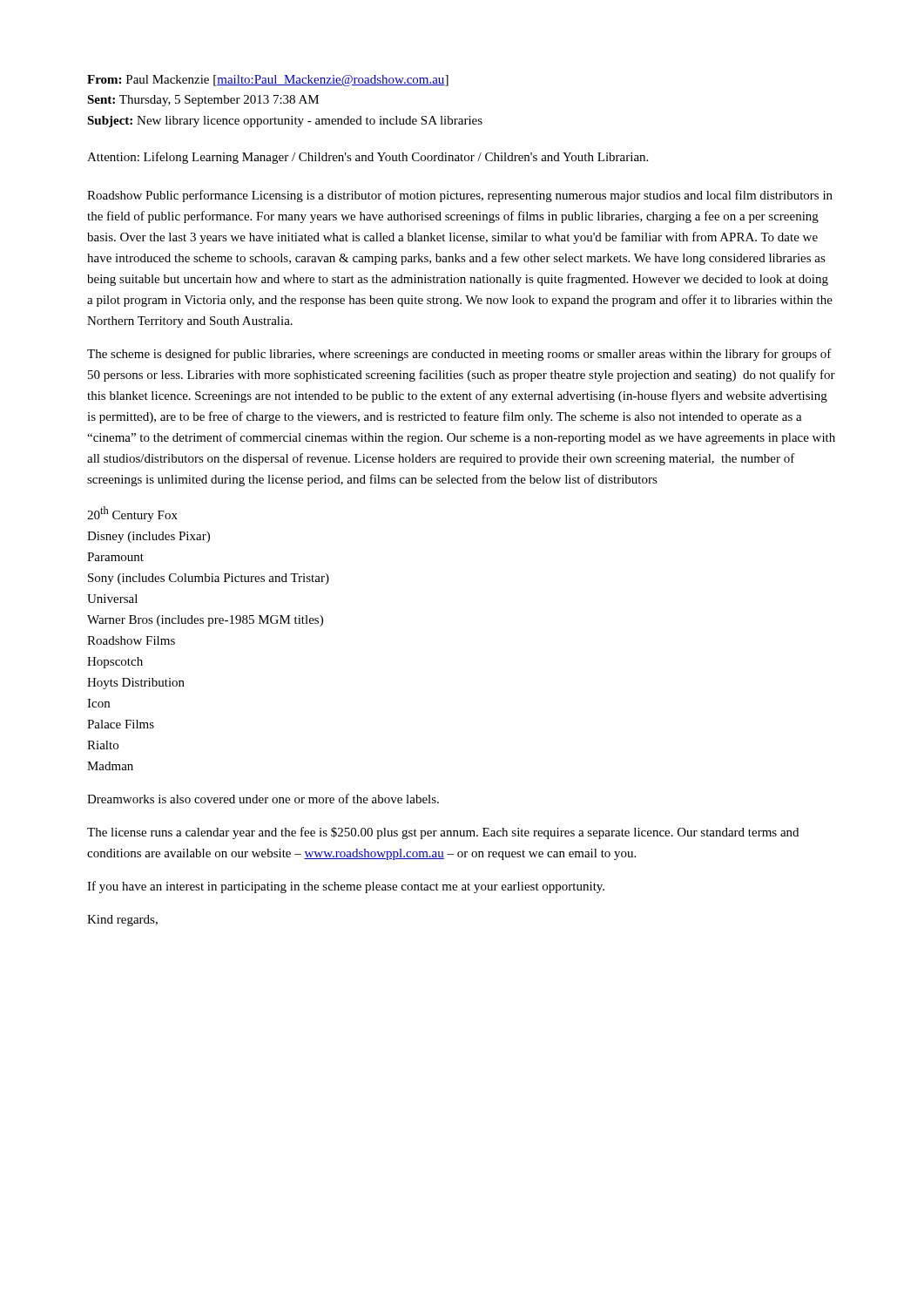
Task: Locate the passage starting "Disney (includes Pixar)"
Action: coord(149,536)
